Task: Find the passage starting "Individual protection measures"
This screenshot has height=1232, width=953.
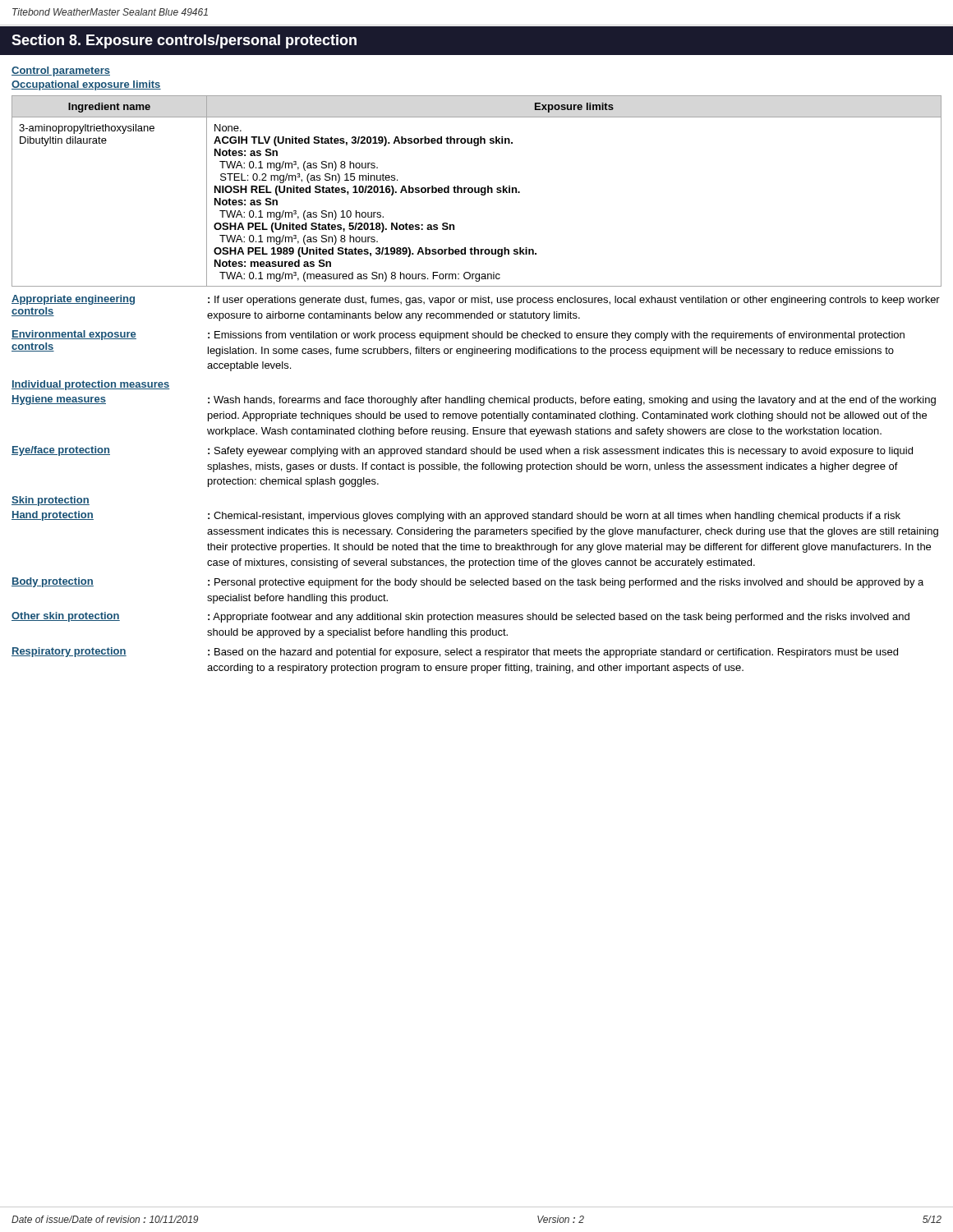Action: tap(90, 384)
